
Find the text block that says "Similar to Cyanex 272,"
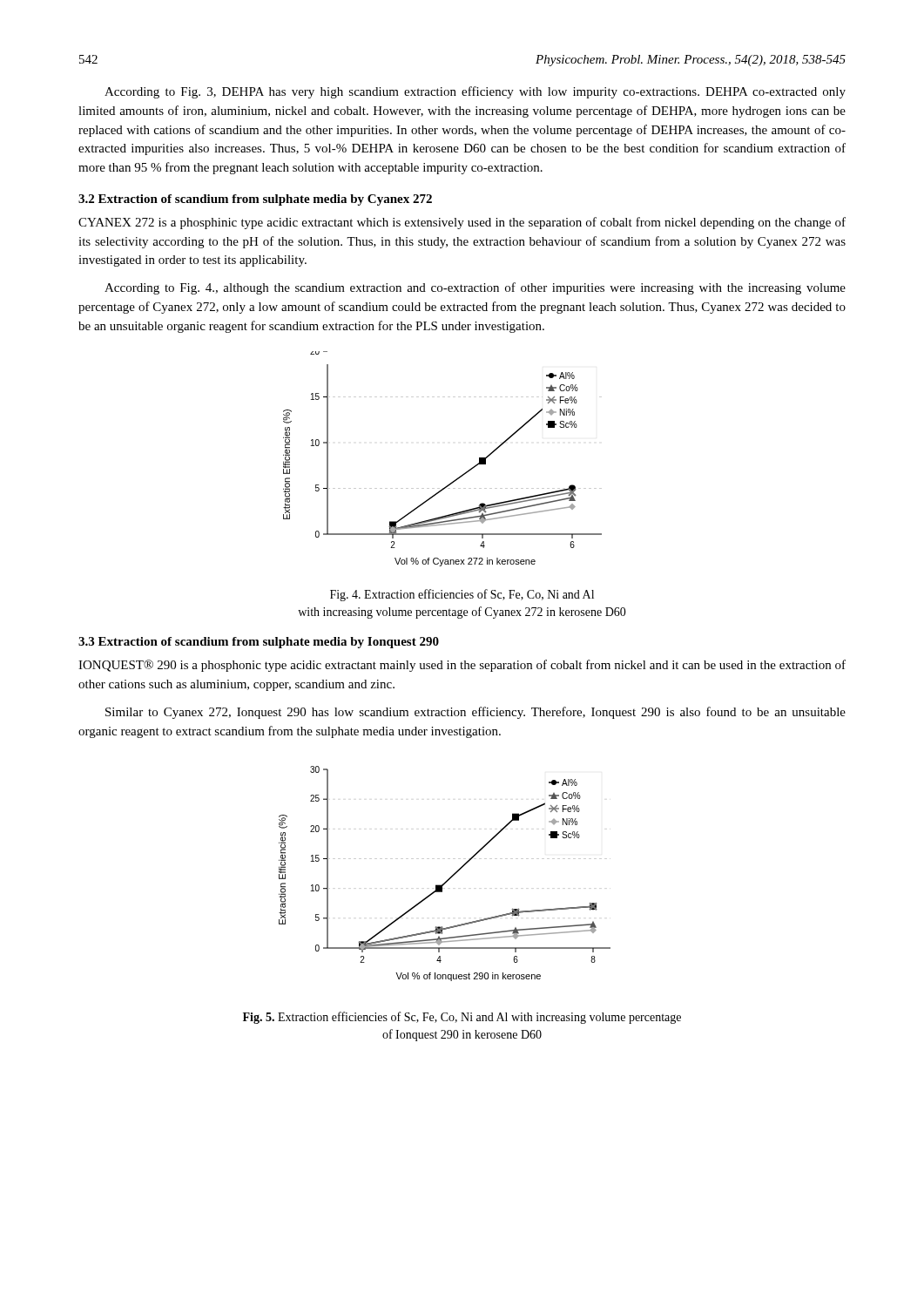click(462, 722)
